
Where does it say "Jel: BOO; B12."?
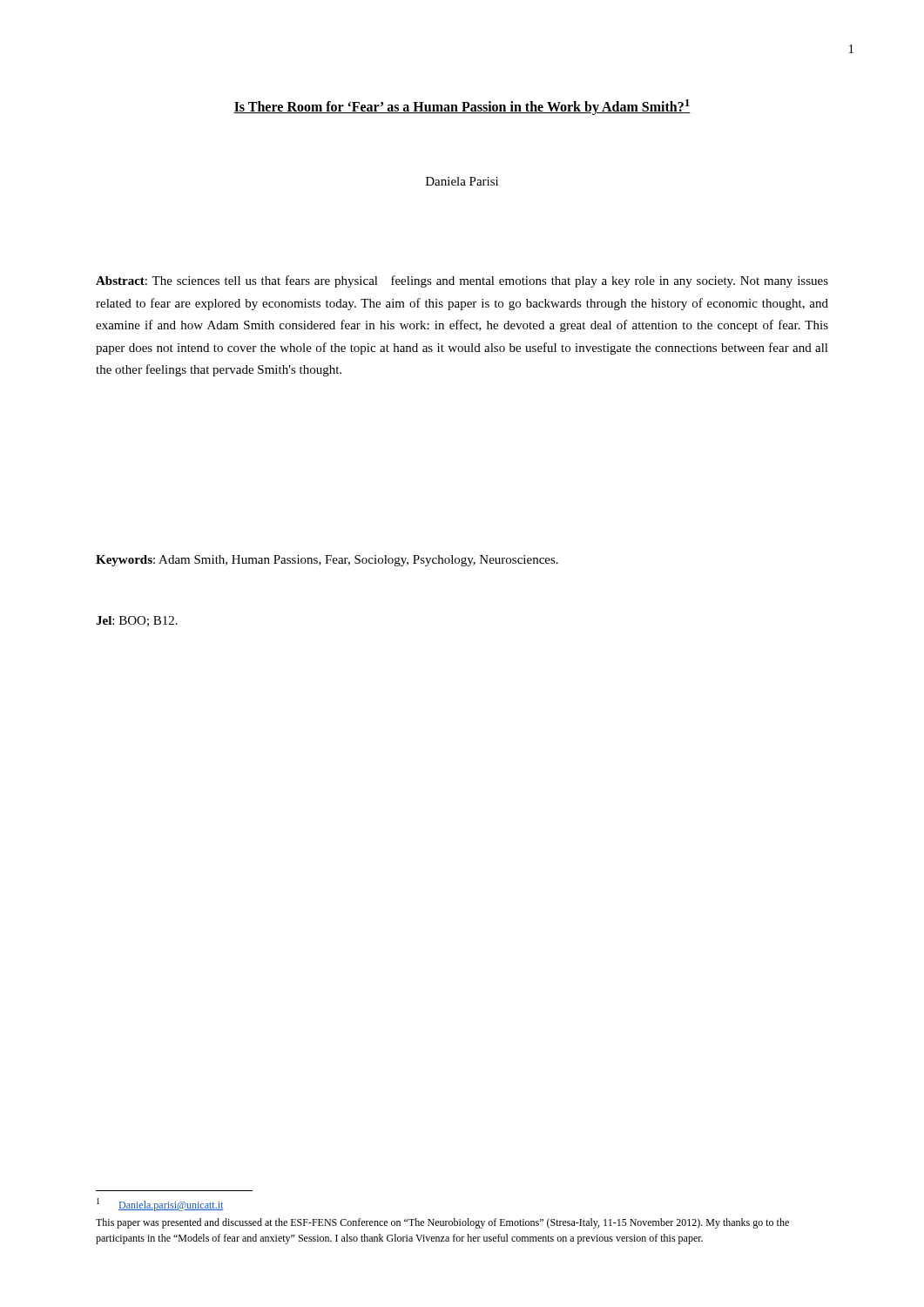point(137,620)
